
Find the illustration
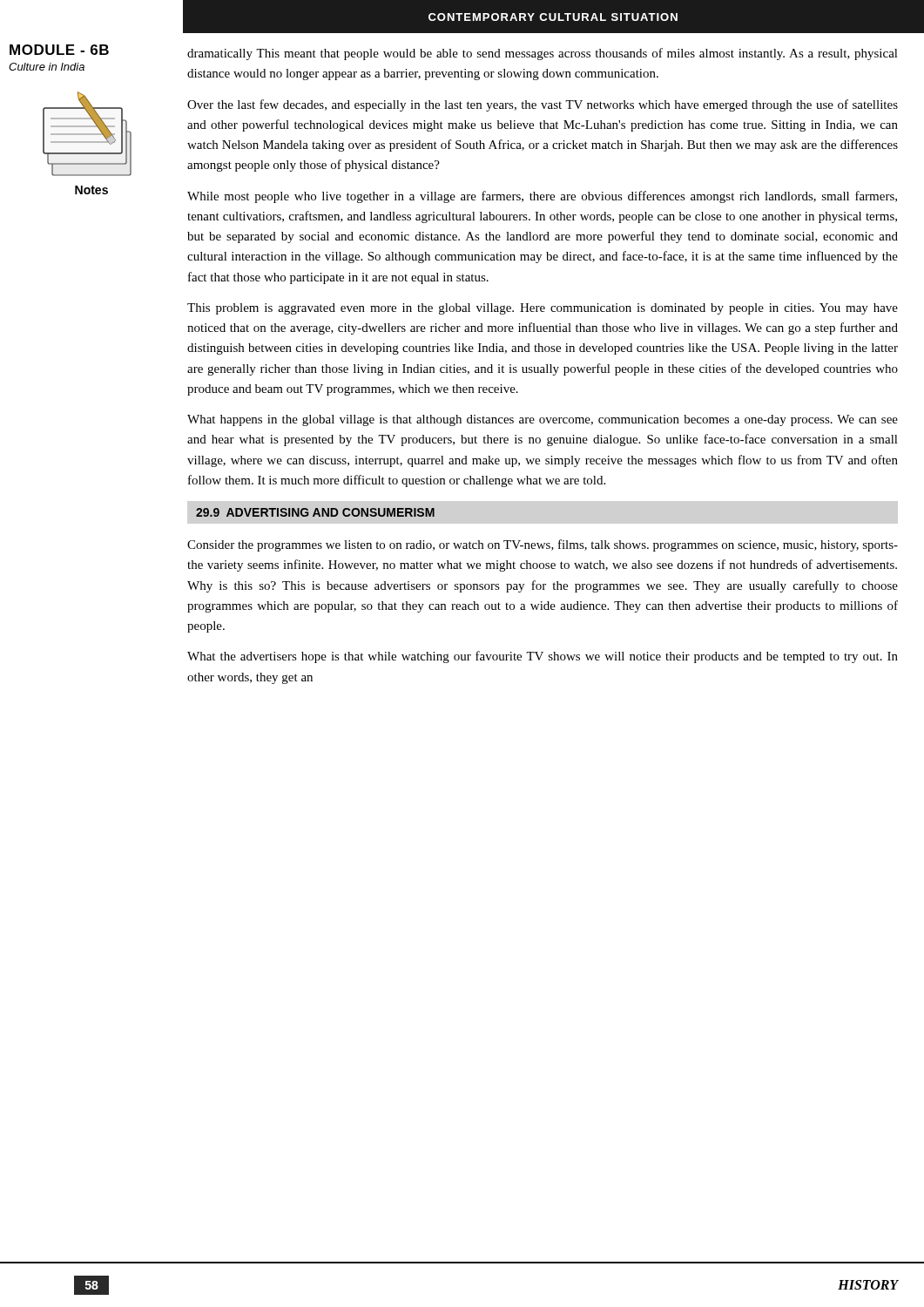click(91, 132)
